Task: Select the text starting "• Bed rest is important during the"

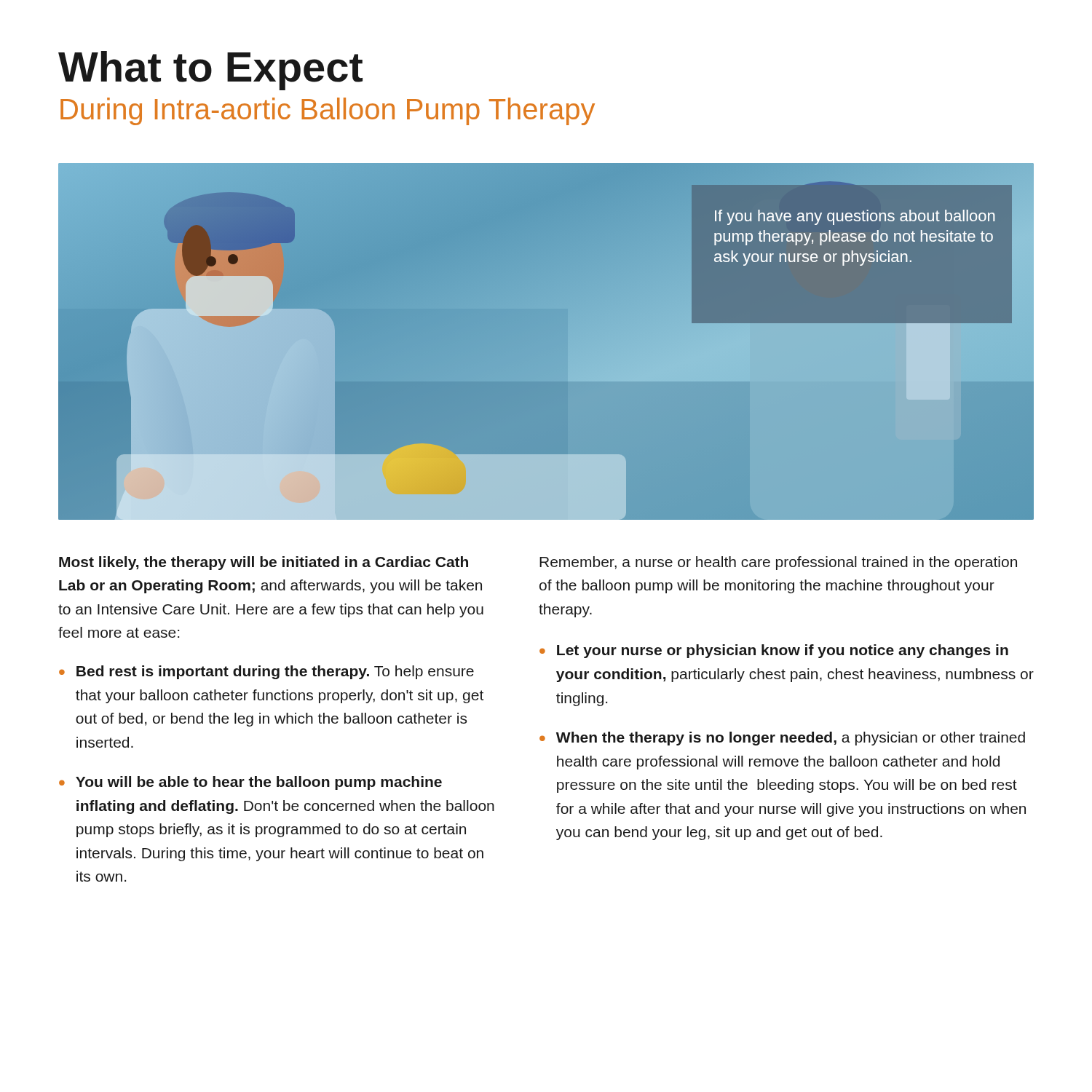Action: coord(277,707)
